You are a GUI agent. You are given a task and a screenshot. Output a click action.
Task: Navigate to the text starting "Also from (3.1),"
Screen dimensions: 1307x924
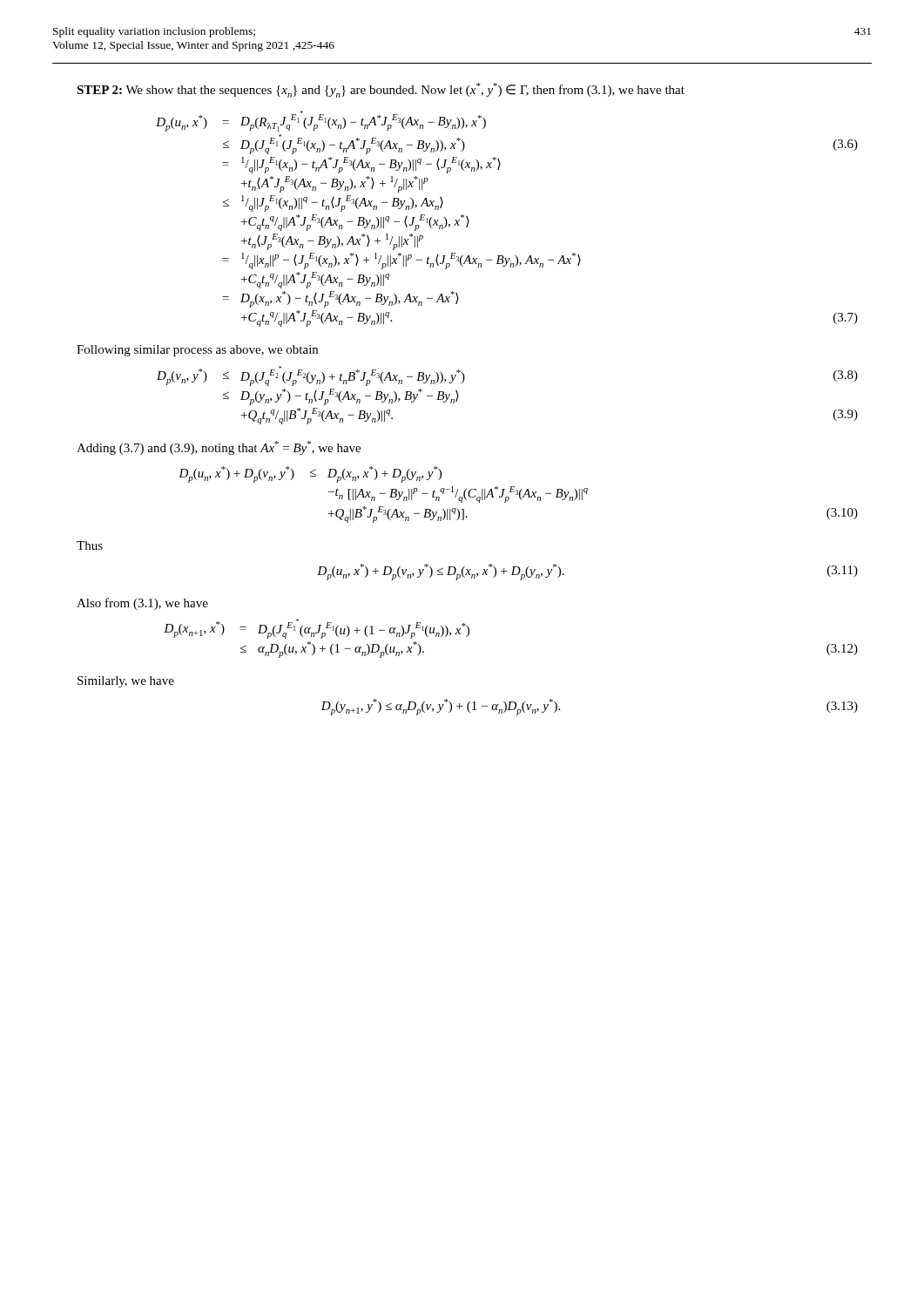point(142,603)
